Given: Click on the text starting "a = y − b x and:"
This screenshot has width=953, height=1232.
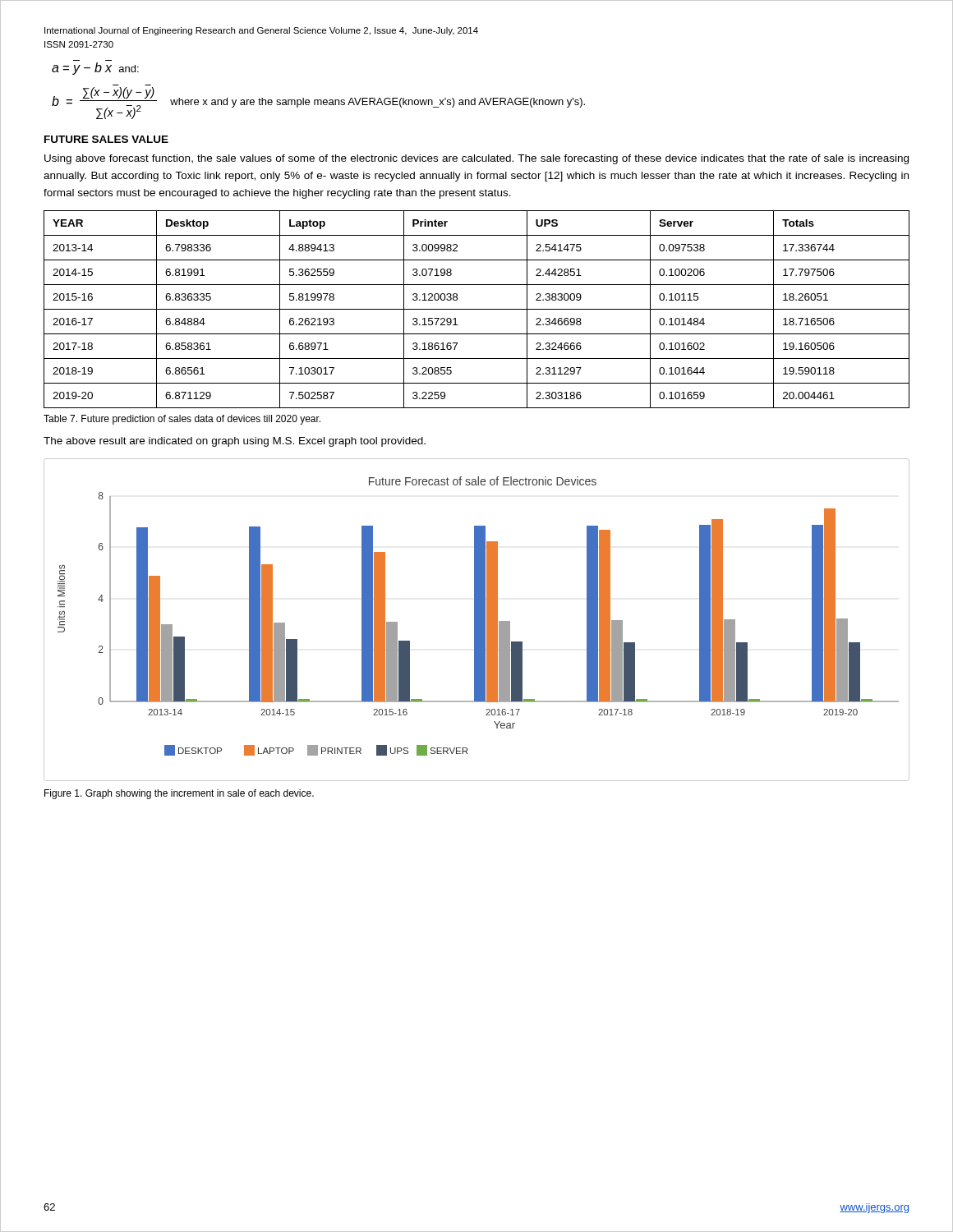Looking at the screenshot, I should pos(96,67).
